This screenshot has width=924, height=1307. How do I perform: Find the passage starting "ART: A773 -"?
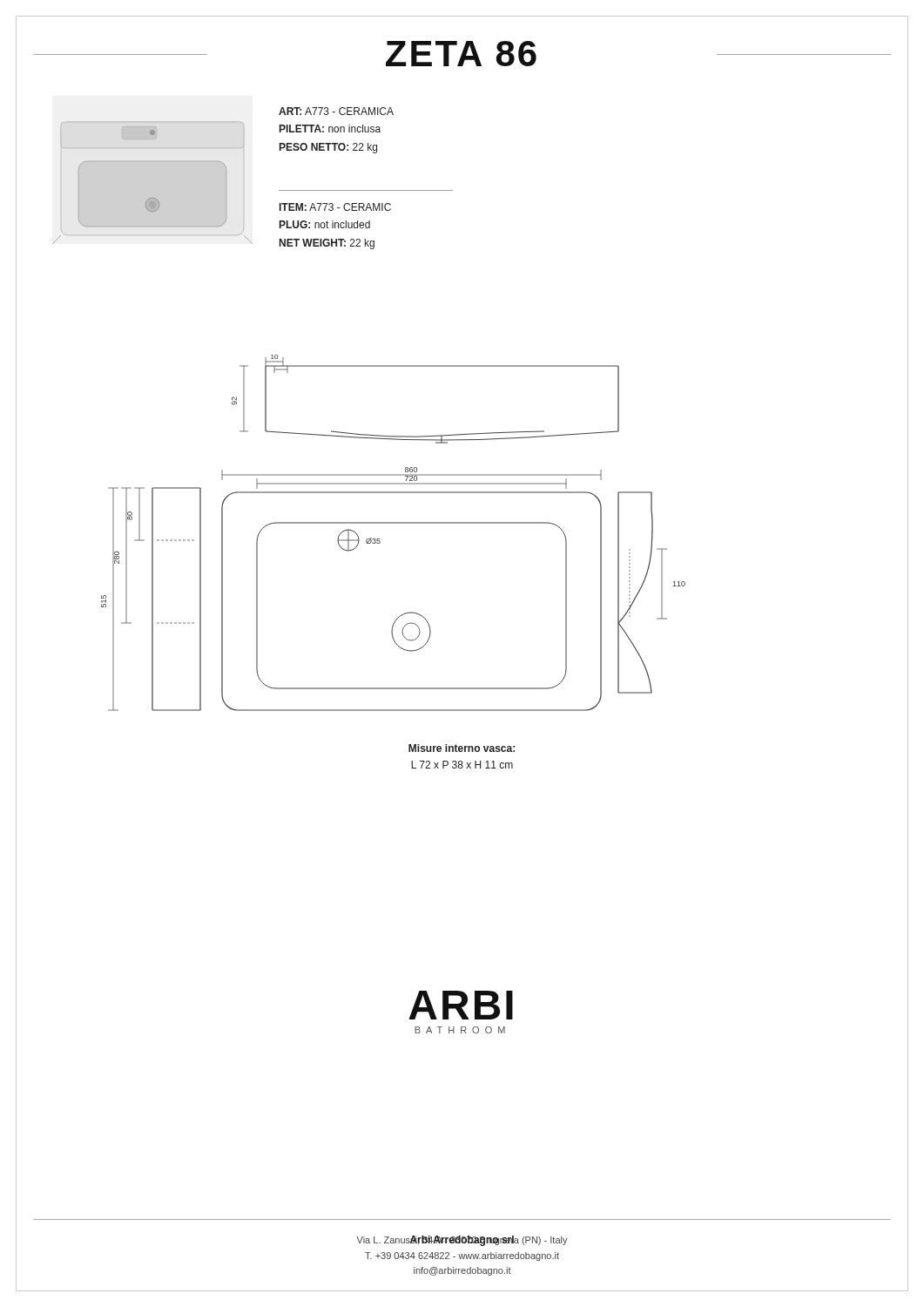pyautogui.click(x=336, y=129)
